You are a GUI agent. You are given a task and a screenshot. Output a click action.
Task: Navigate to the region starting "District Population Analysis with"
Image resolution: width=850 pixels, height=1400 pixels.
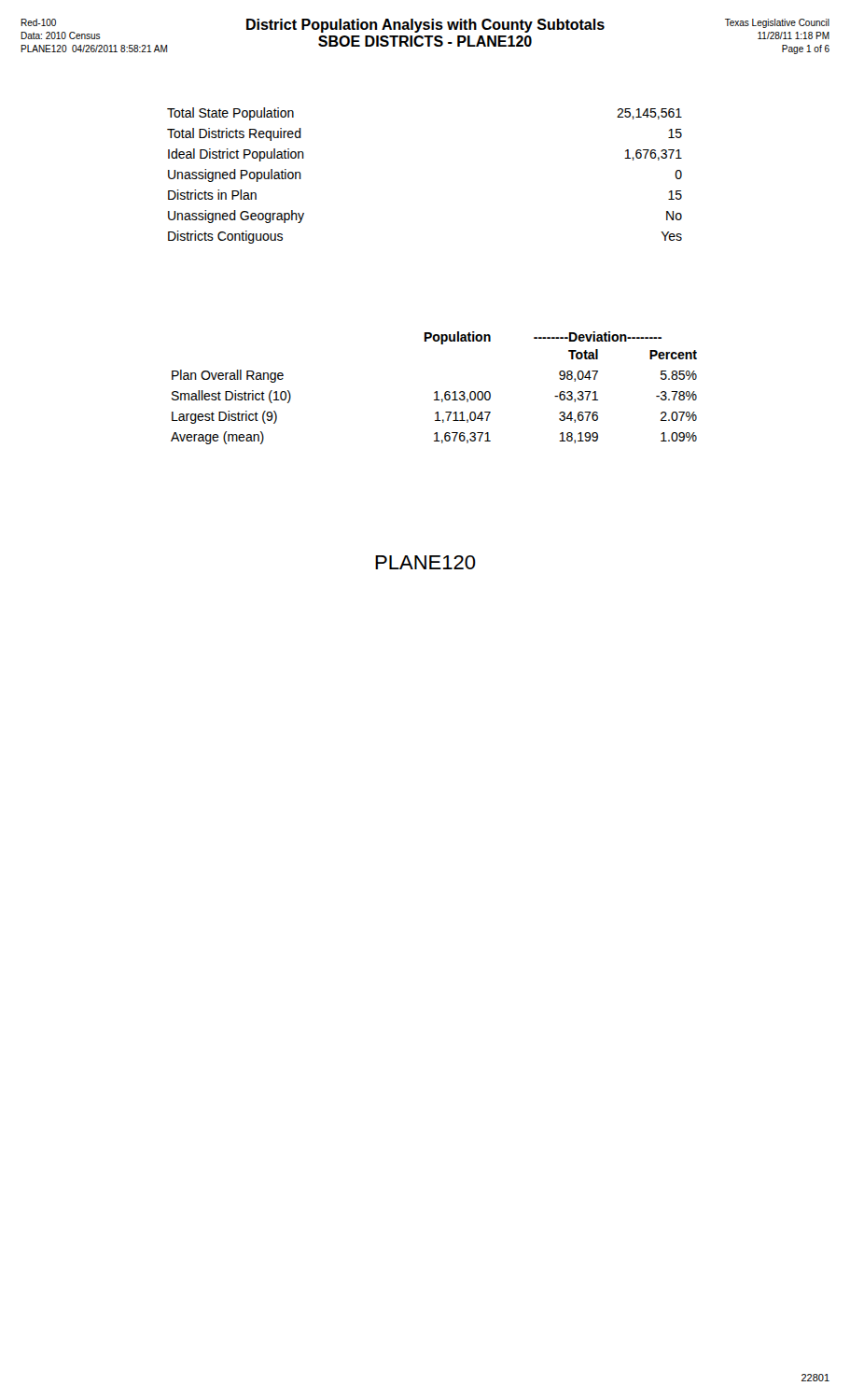(425, 34)
